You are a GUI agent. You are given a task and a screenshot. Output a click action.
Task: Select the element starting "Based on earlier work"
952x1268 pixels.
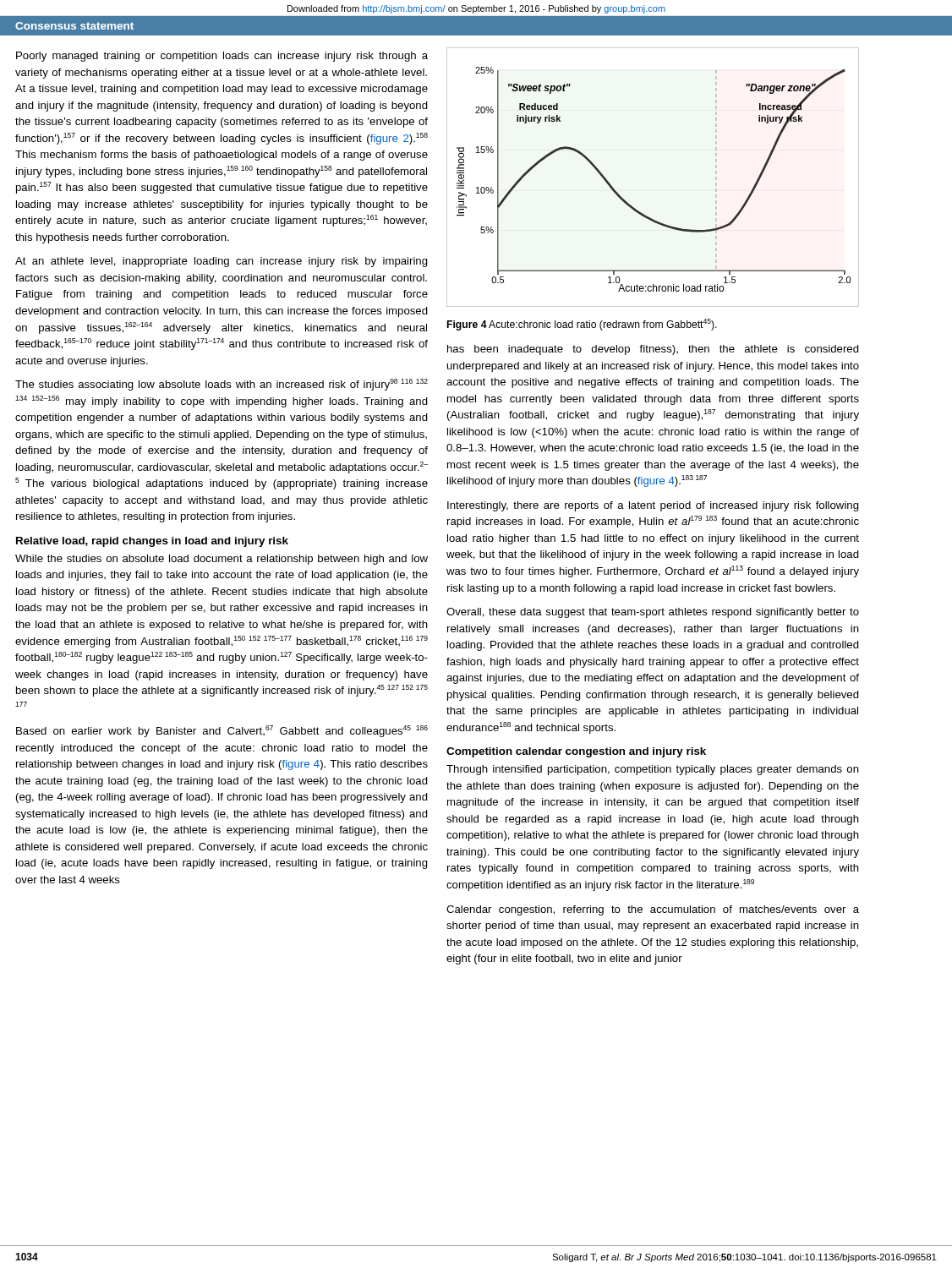222,805
